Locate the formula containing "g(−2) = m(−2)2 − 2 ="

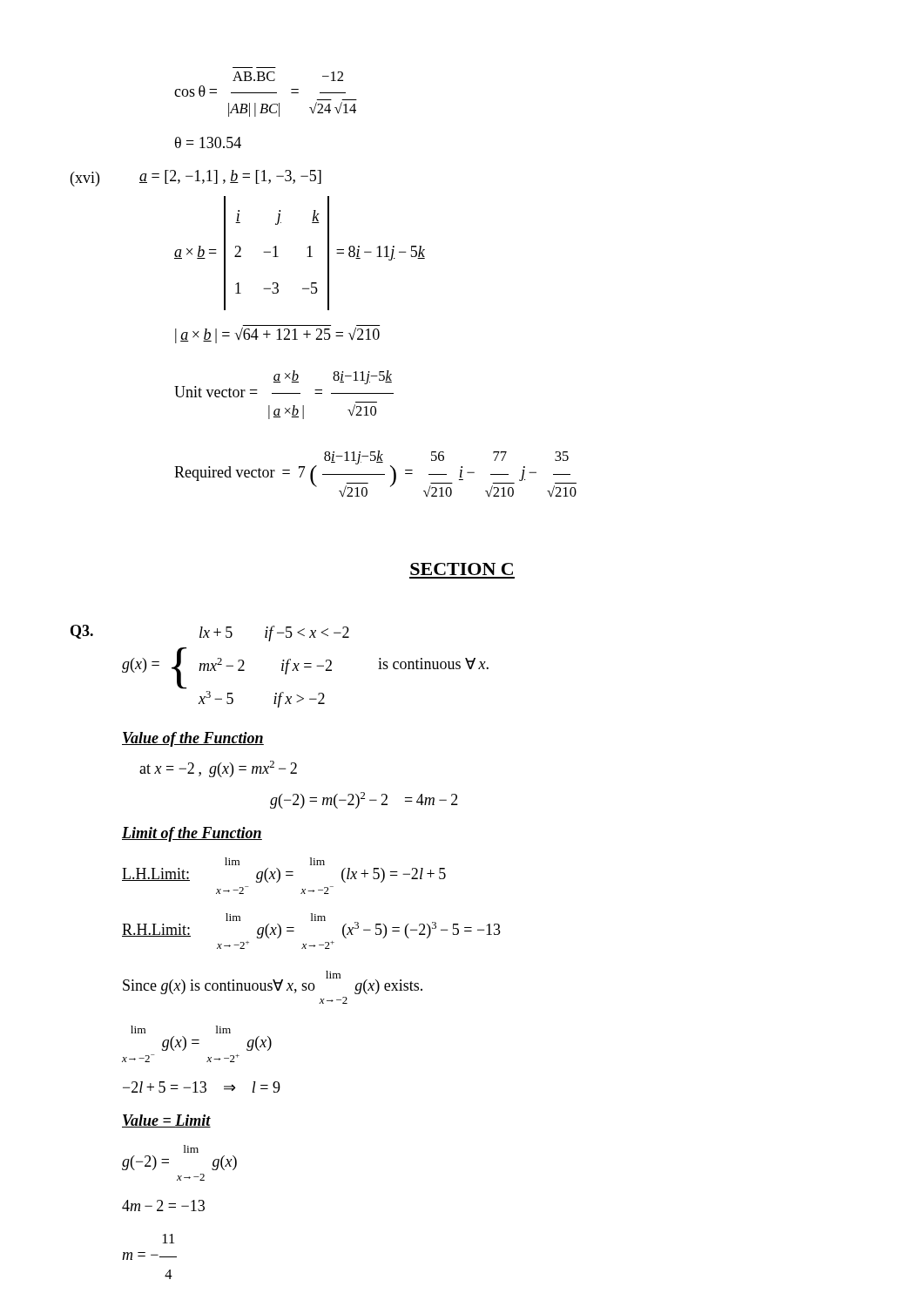coord(364,799)
